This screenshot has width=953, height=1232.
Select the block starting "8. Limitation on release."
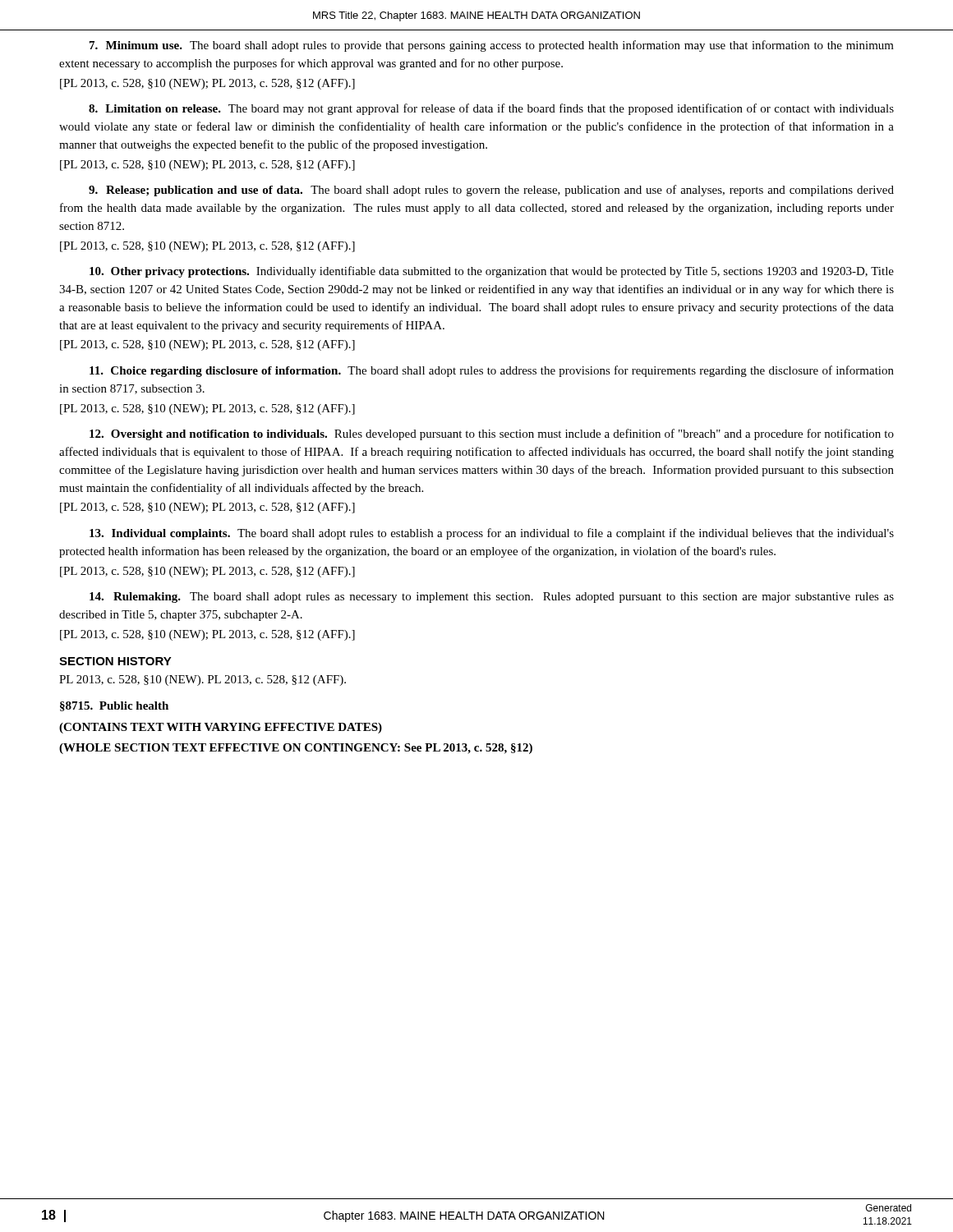pyautogui.click(x=476, y=137)
